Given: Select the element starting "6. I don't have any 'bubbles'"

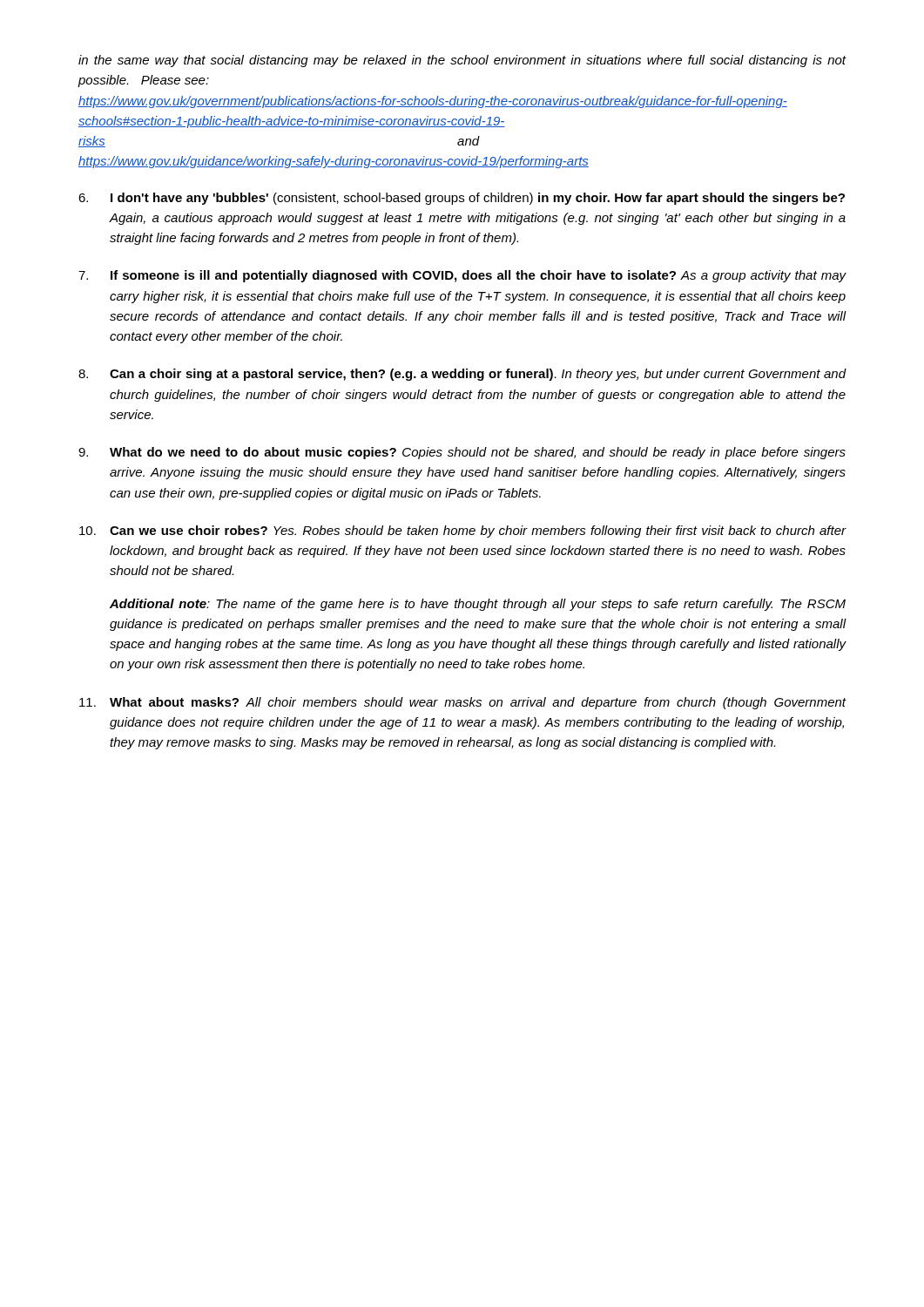Looking at the screenshot, I should pos(462,217).
